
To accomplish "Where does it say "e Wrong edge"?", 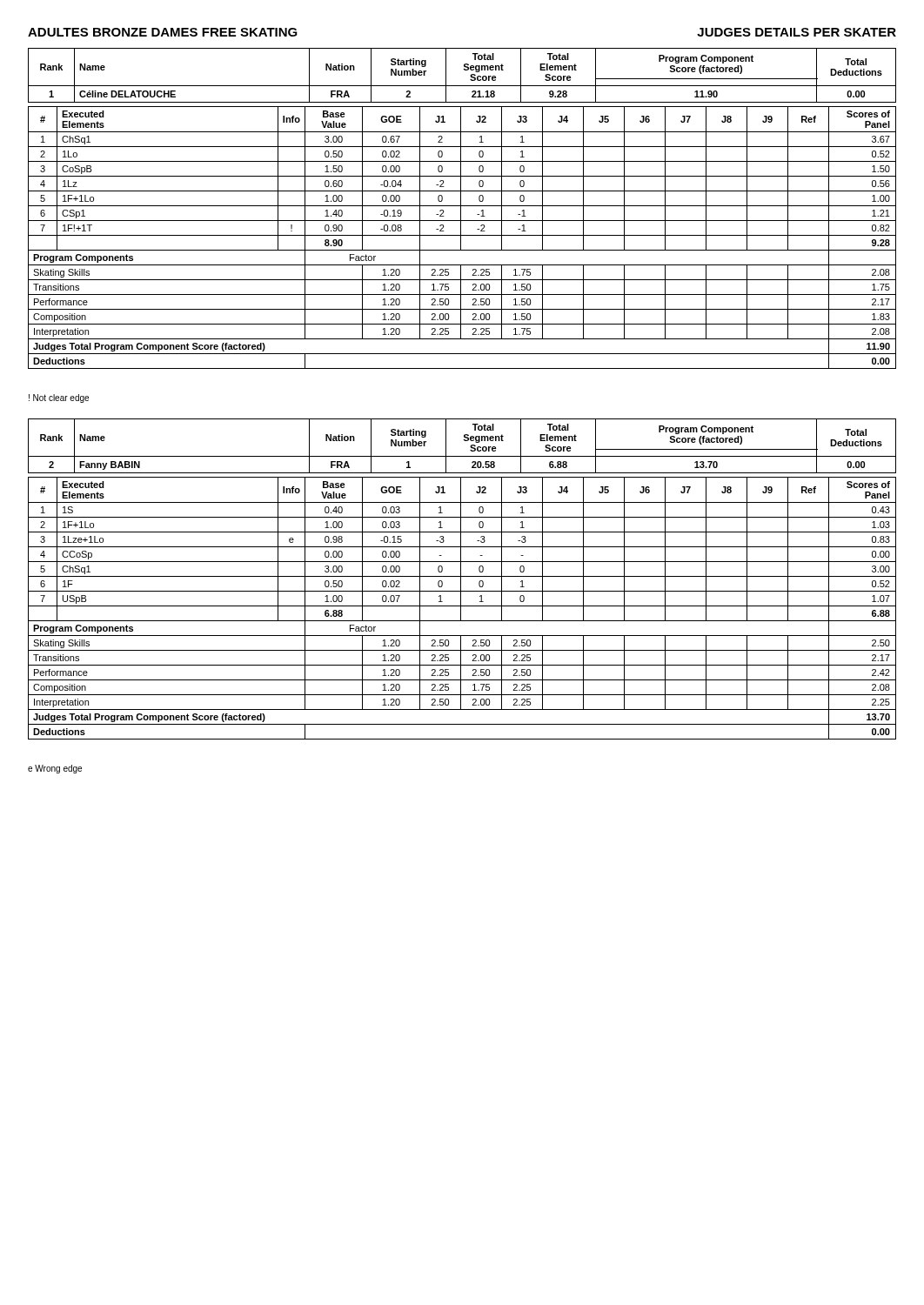I will click(x=55, y=769).
